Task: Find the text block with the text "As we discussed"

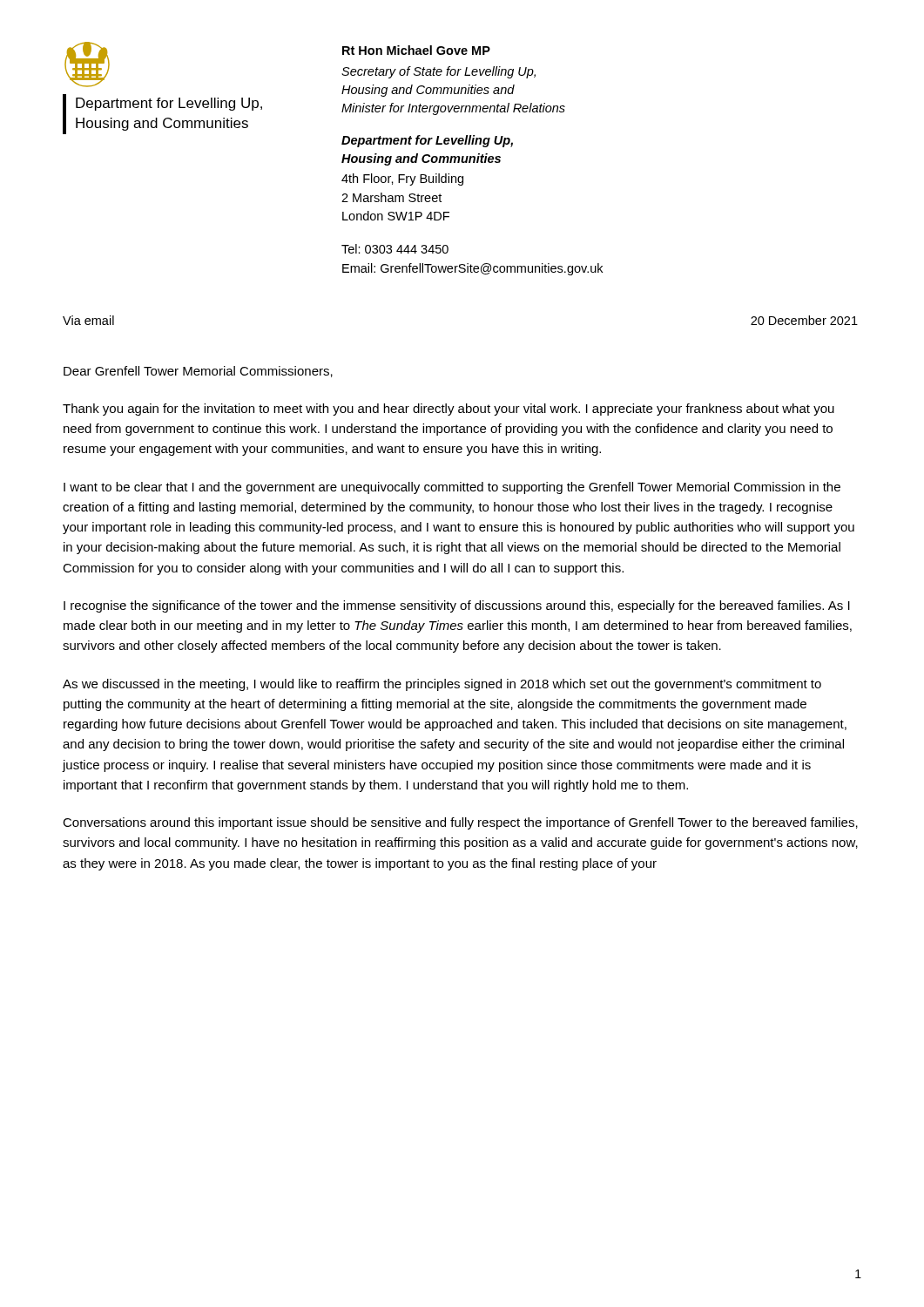Action: point(455,734)
